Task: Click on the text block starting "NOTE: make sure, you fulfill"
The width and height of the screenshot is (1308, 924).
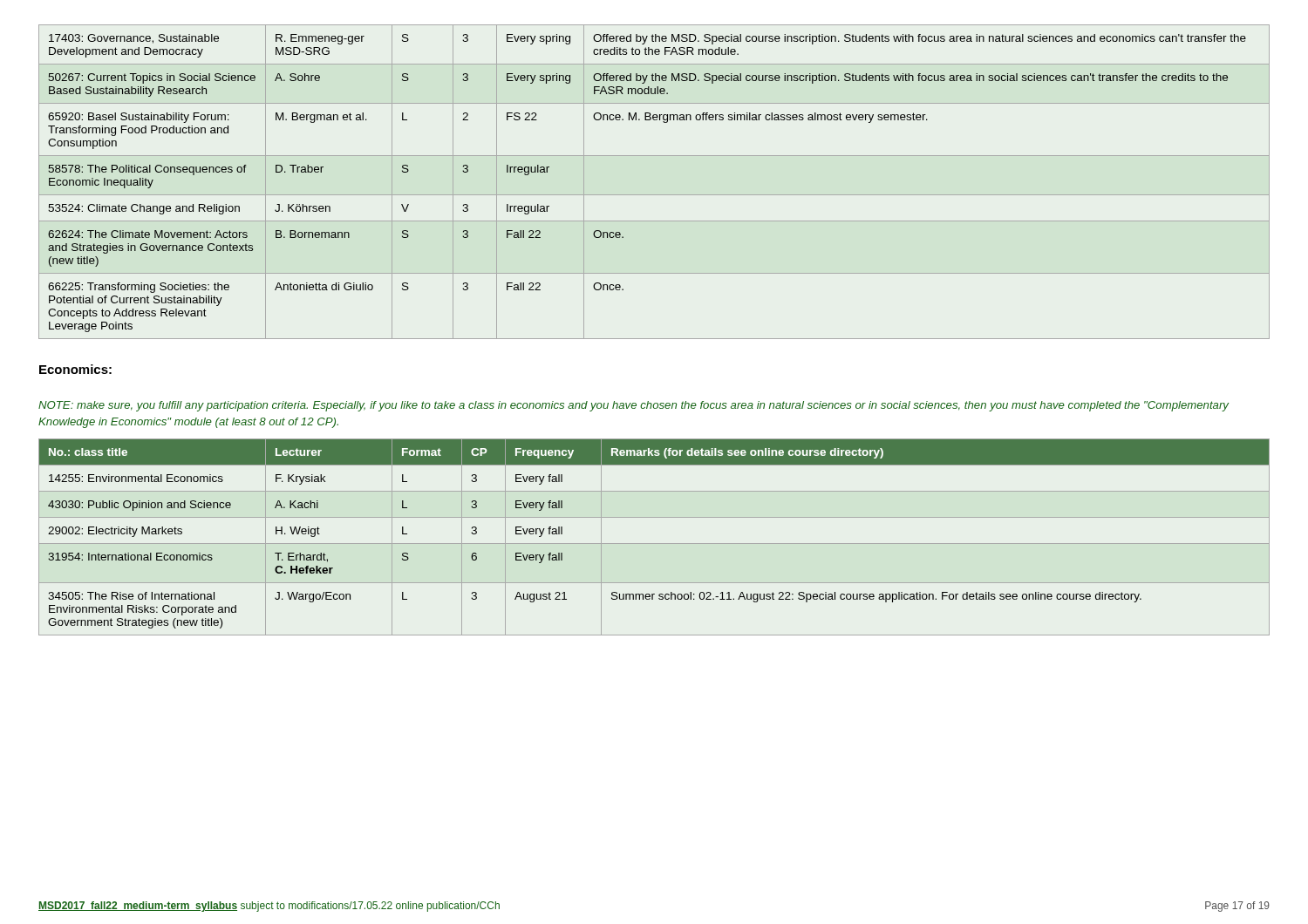Action: click(x=654, y=413)
